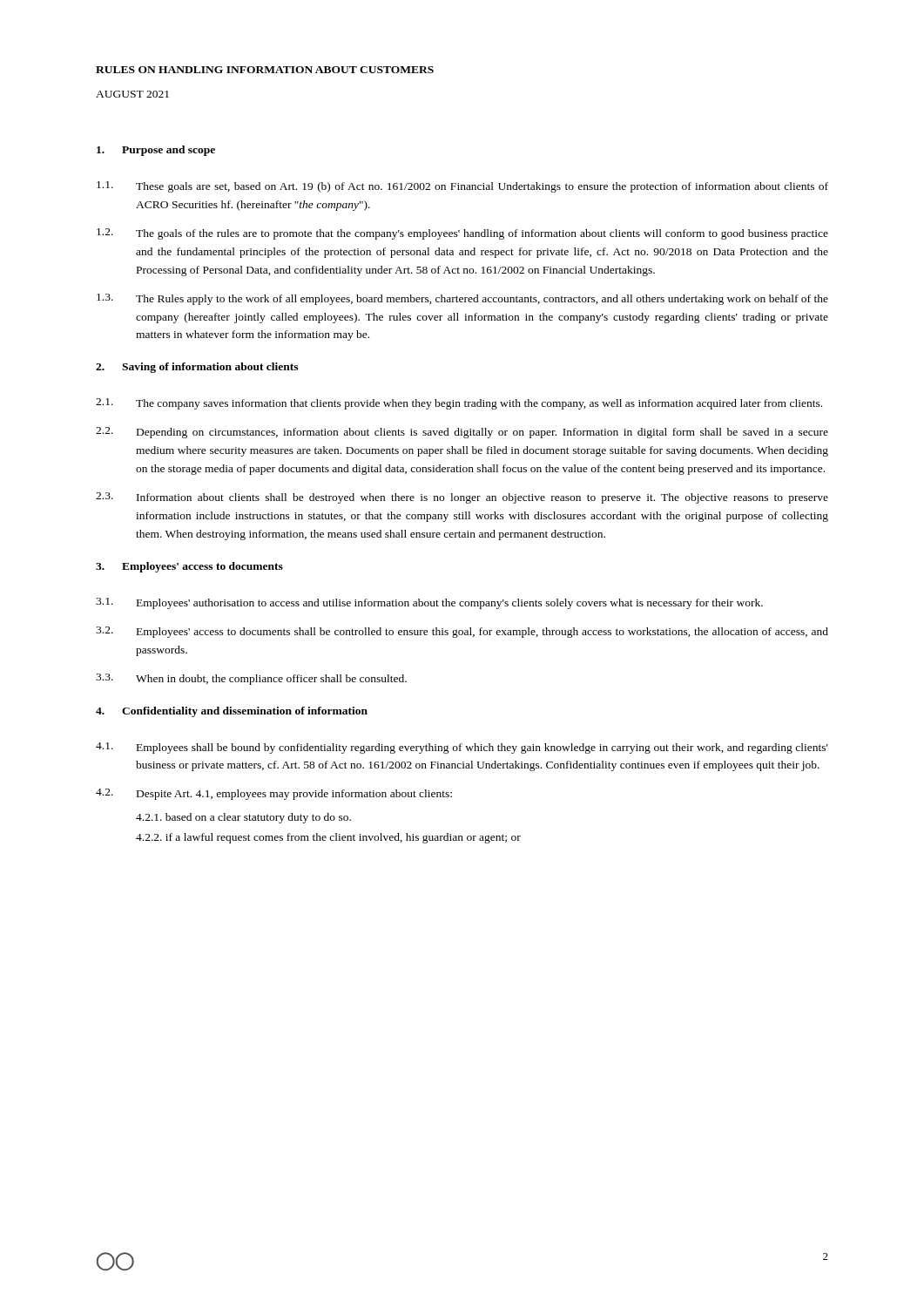The height and width of the screenshot is (1307, 924).
Task: Click the passage that begins "3. Information about clients shall be"
Action: click(462, 516)
